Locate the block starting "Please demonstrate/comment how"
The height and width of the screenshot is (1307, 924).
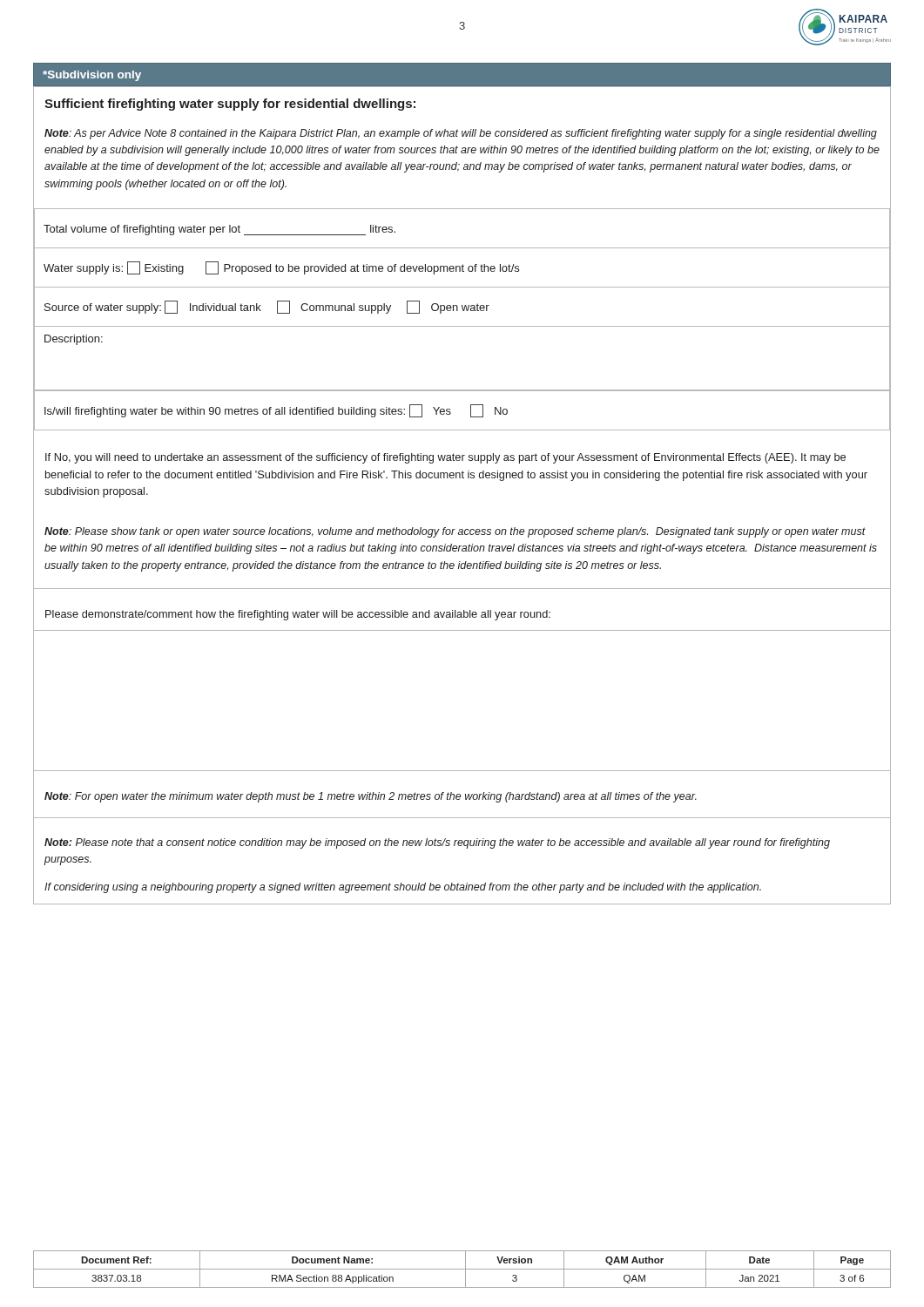462,614
